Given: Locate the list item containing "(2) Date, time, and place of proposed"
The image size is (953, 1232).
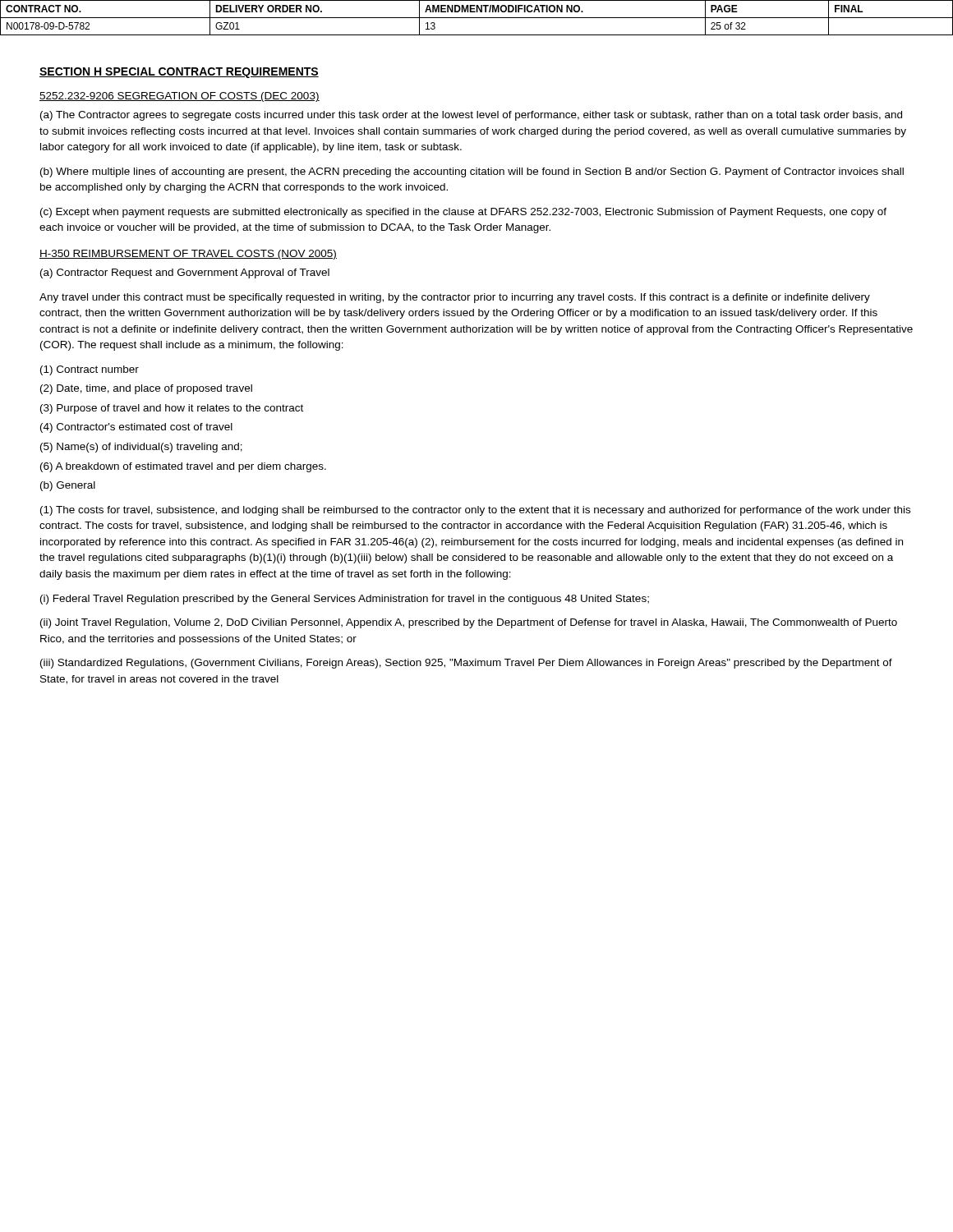Looking at the screenshot, I should (146, 389).
